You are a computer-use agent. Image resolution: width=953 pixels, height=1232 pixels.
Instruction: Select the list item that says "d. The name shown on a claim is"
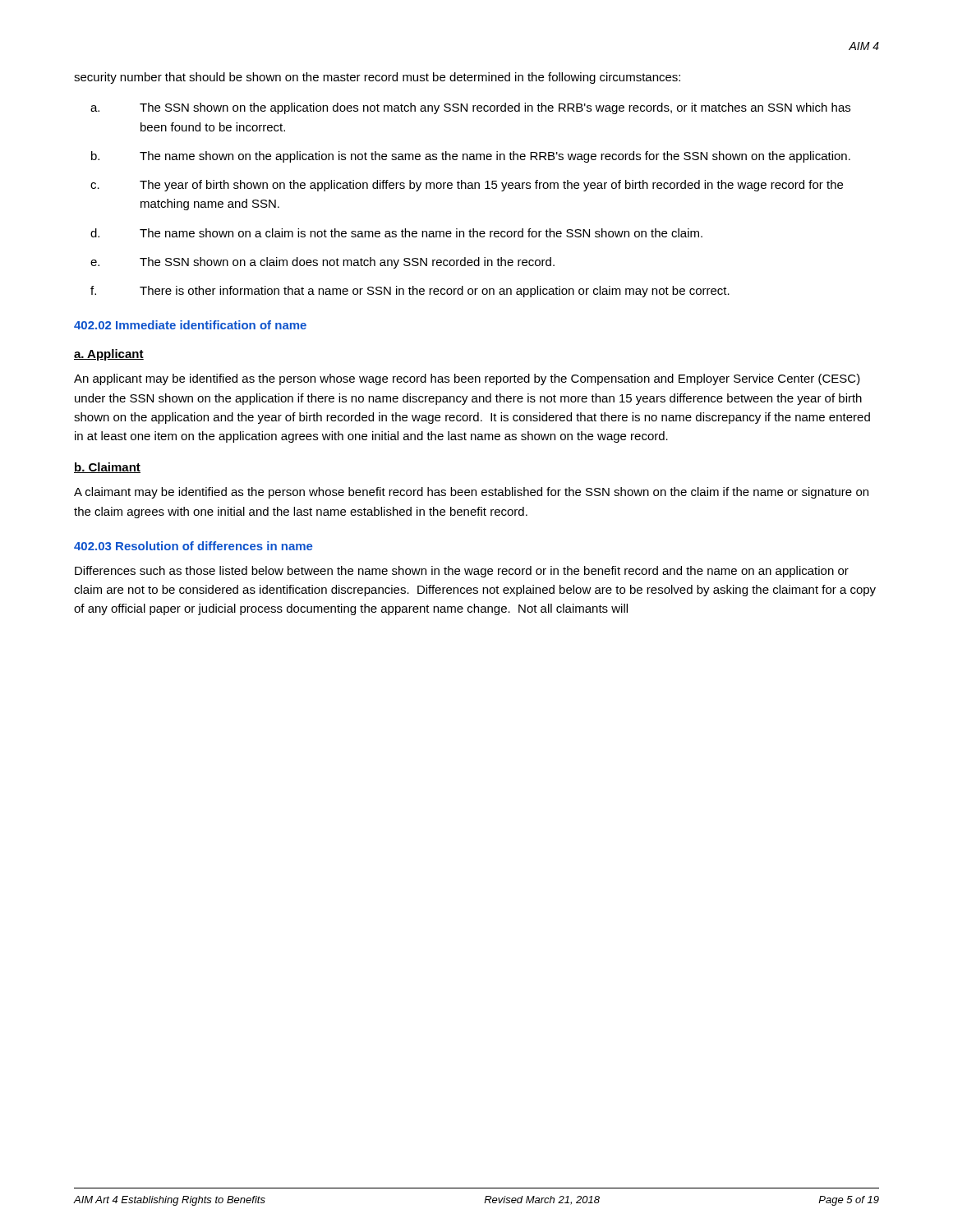(476, 233)
